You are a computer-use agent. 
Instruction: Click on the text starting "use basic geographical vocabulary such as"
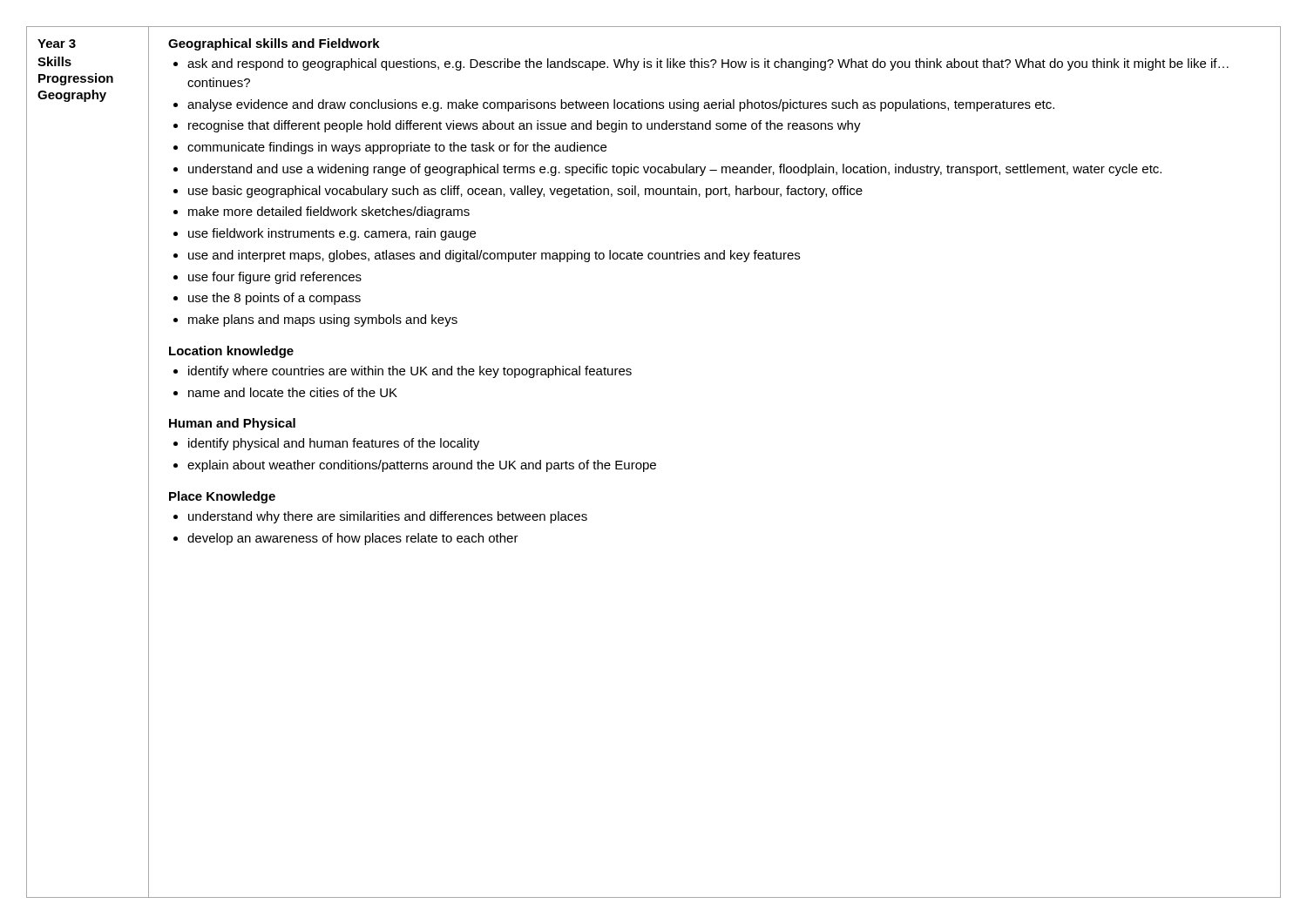click(x=525, y=190)
